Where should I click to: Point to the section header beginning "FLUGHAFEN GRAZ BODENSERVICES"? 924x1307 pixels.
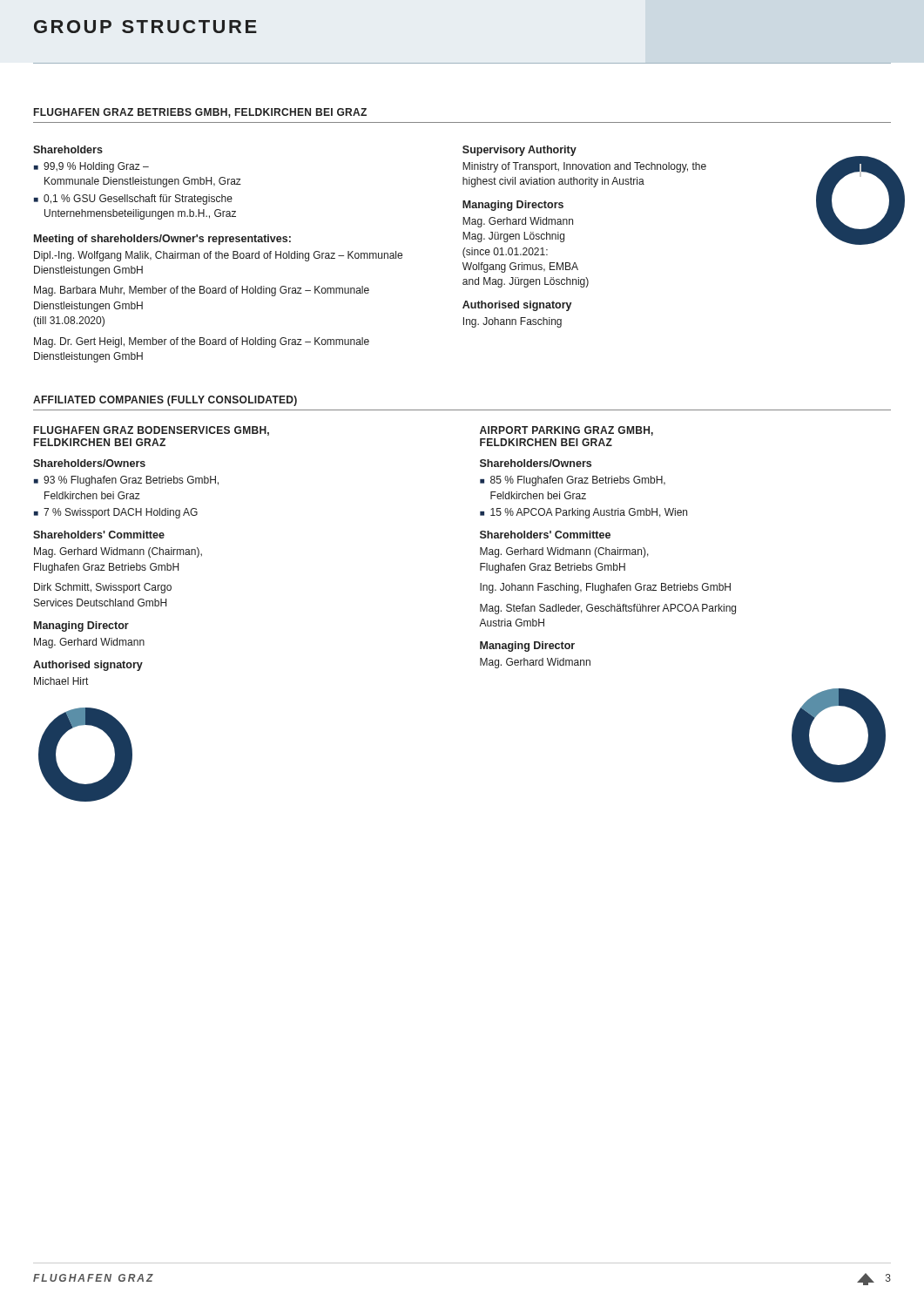tap(152, 437)
